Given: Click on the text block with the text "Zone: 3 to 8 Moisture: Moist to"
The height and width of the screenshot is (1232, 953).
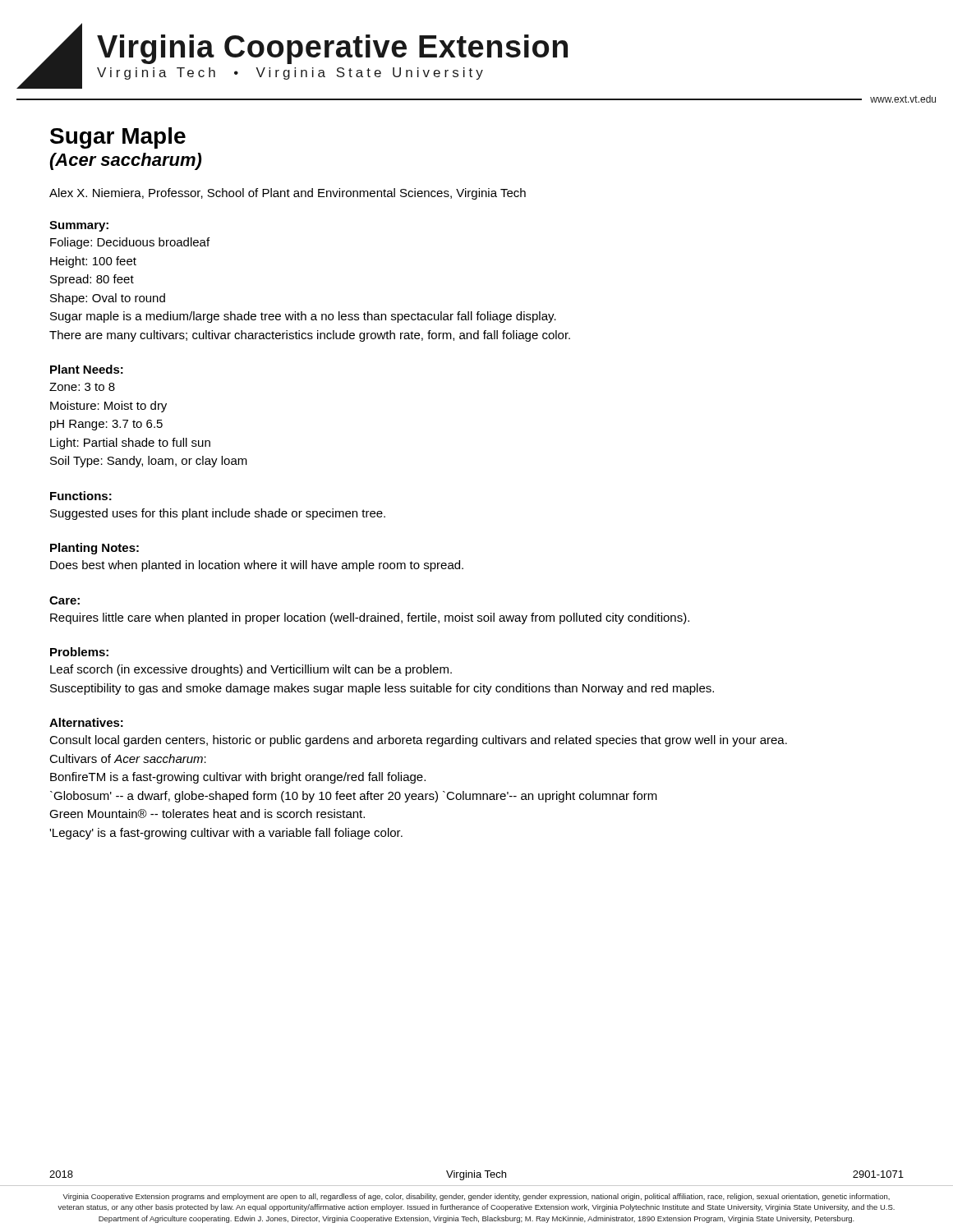Looking at the screenshot, I should coord(148,423).
